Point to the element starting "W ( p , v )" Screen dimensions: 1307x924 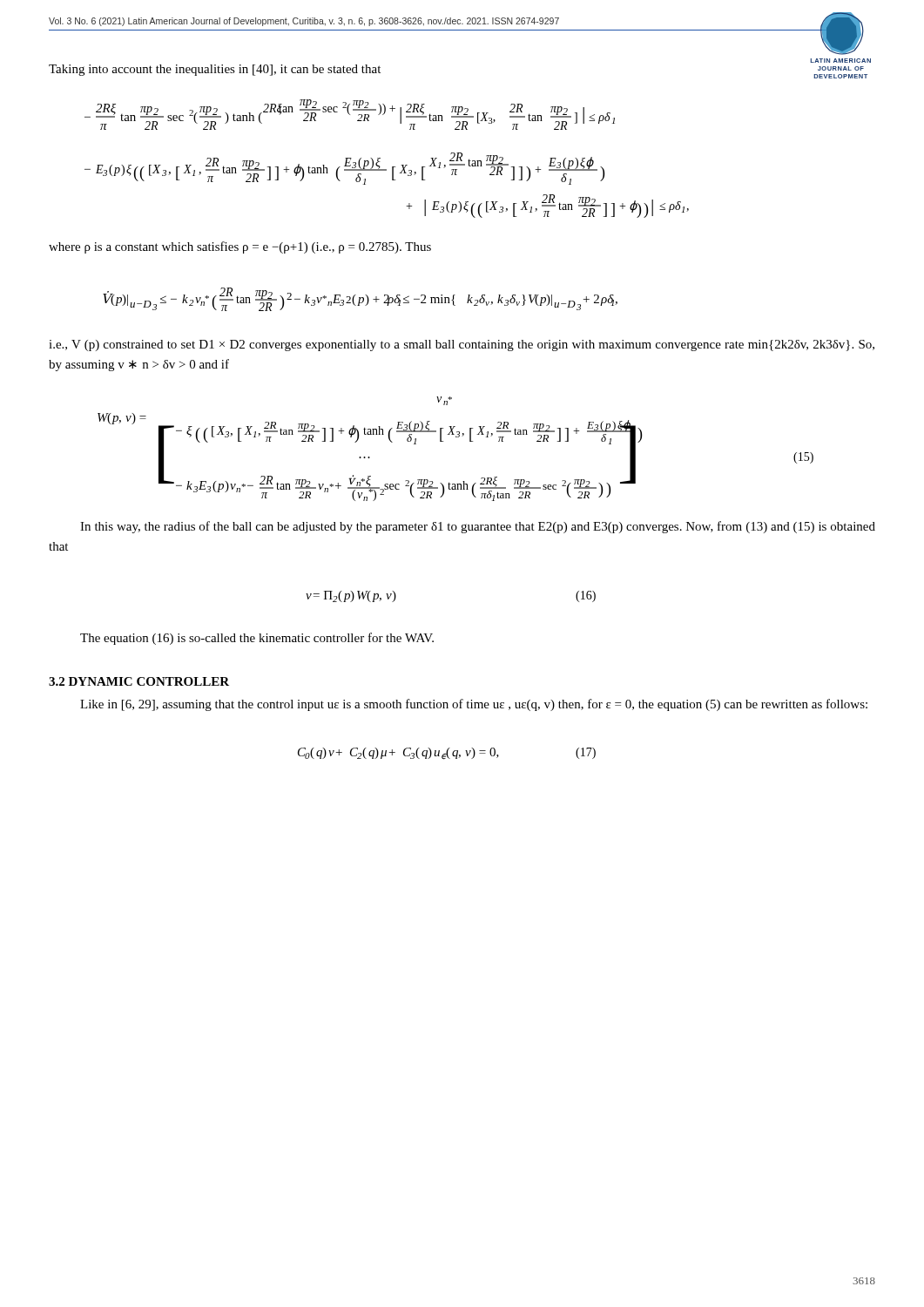462,446
